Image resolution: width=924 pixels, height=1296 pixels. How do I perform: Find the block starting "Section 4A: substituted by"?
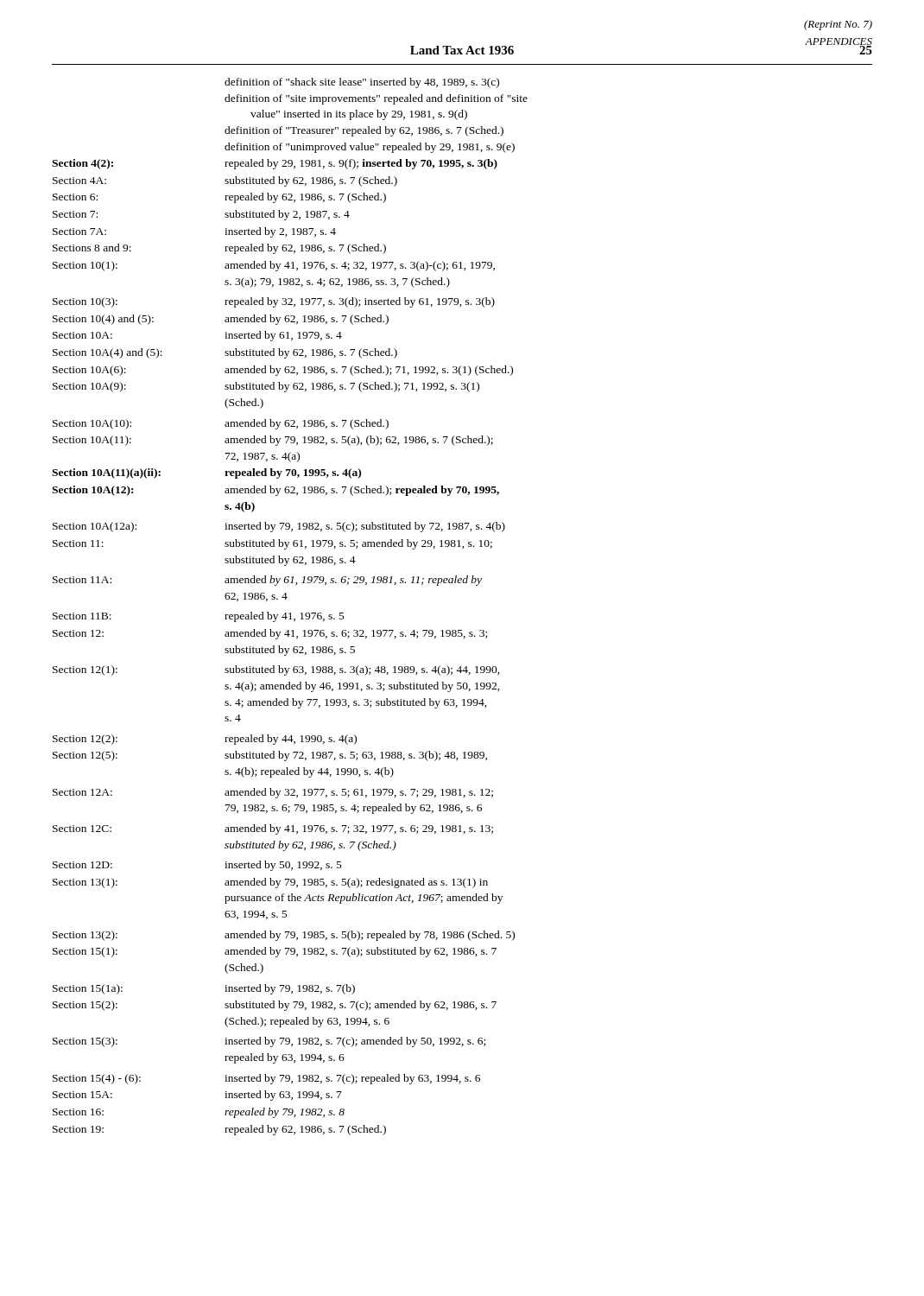coord(225,181)
